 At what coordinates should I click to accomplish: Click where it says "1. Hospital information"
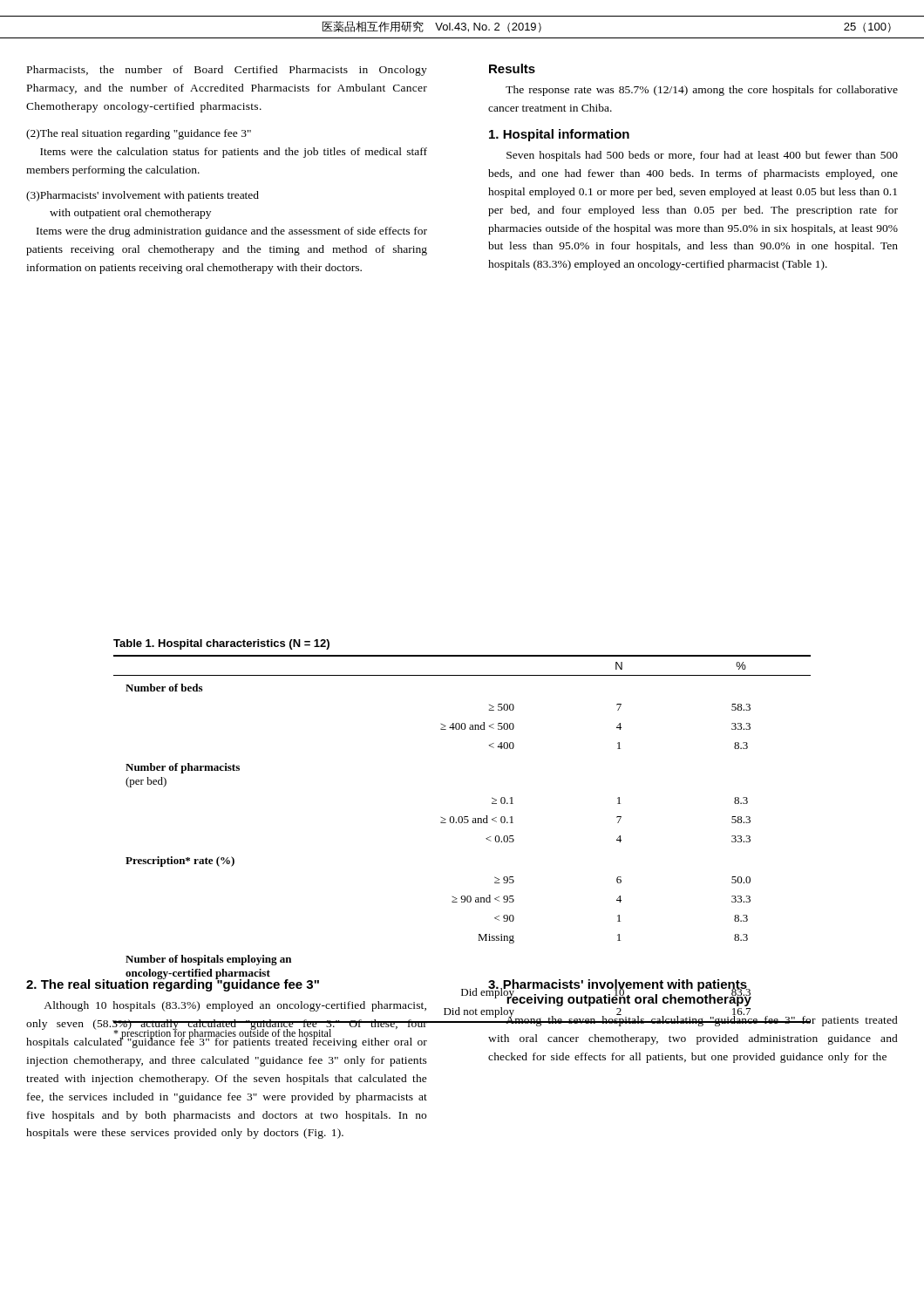coord(559,134)
